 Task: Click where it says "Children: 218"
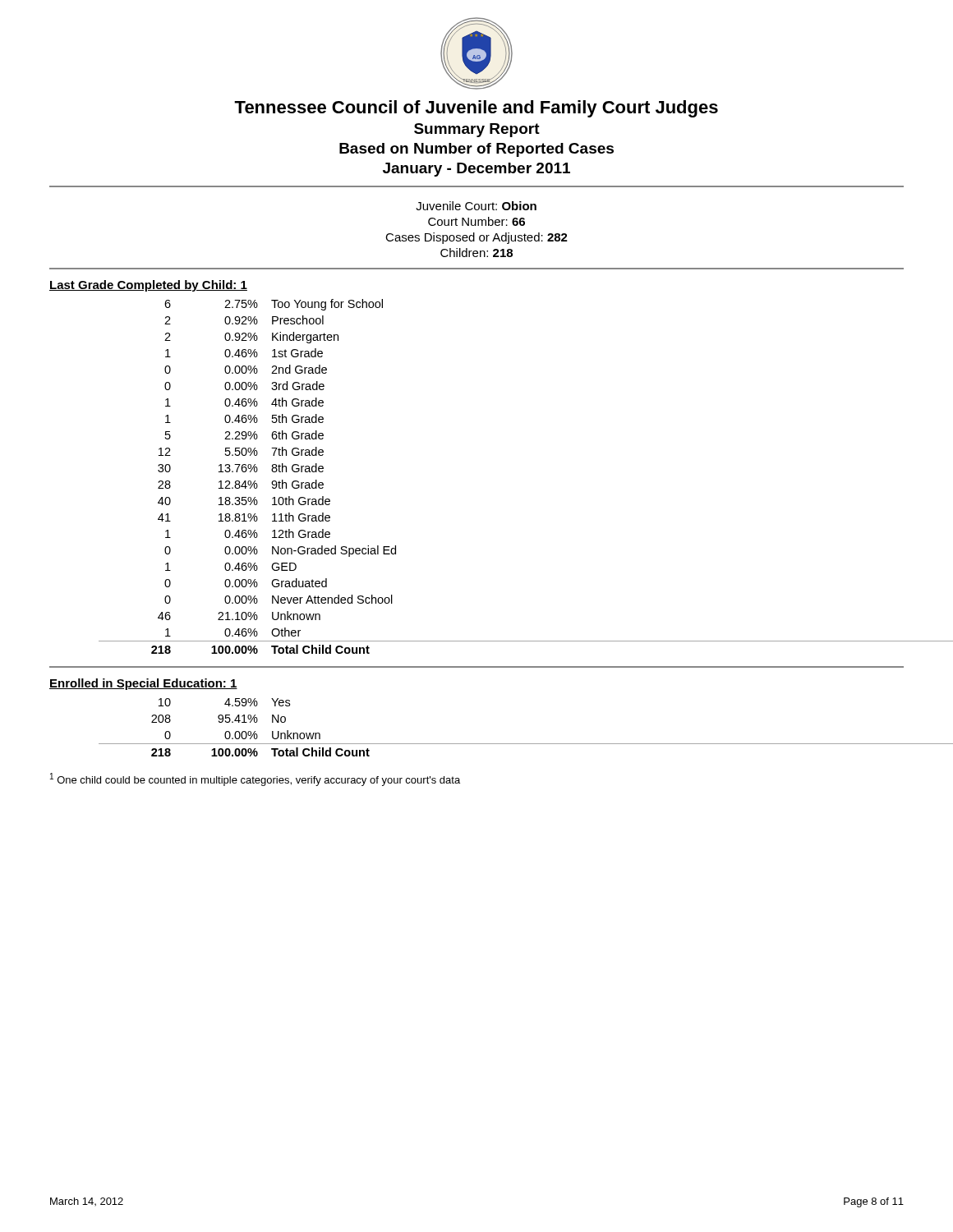(x=476, y=253)
